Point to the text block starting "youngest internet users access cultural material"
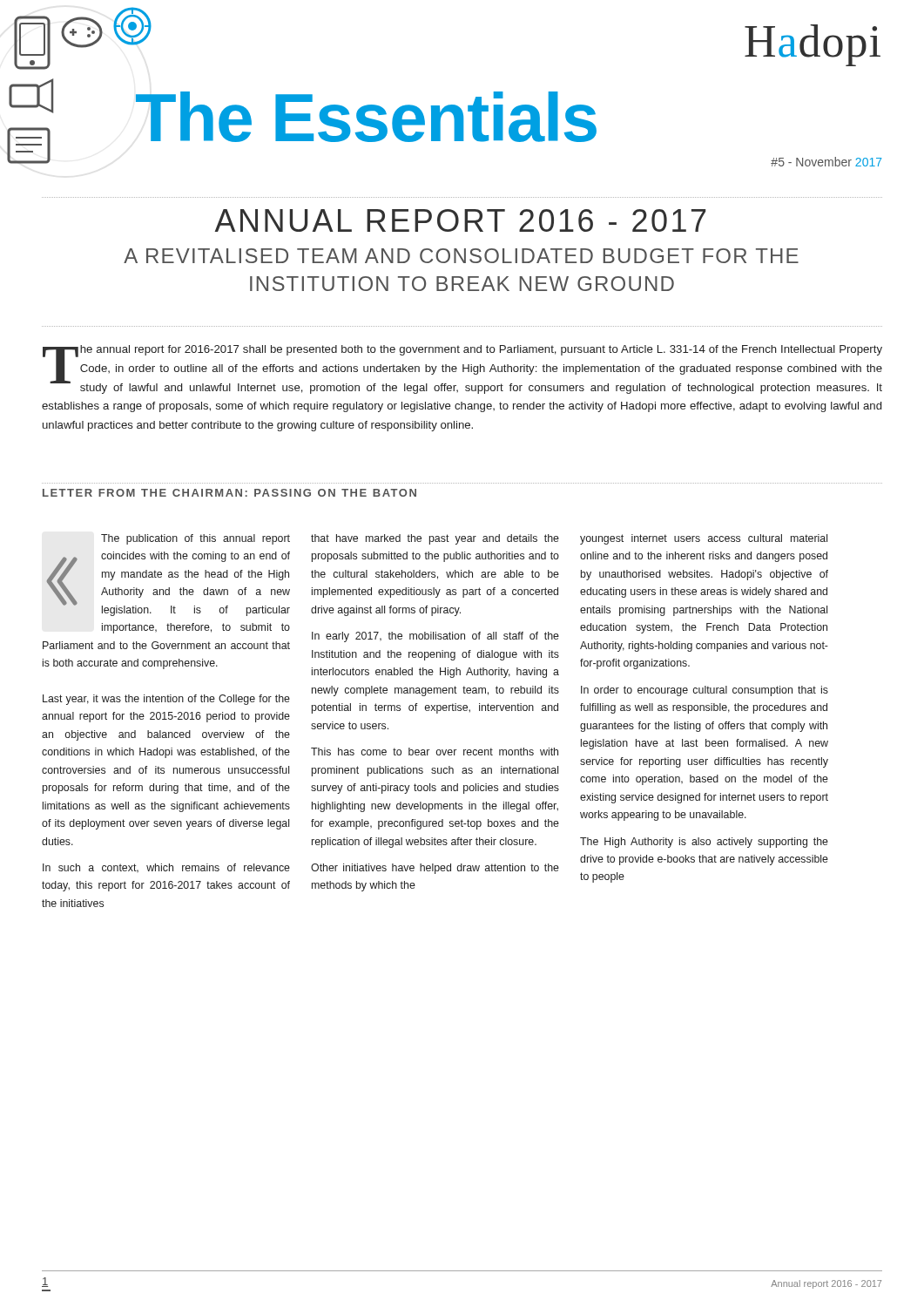924x1307 pixels. pyautogui.click(x=704, y=708)
